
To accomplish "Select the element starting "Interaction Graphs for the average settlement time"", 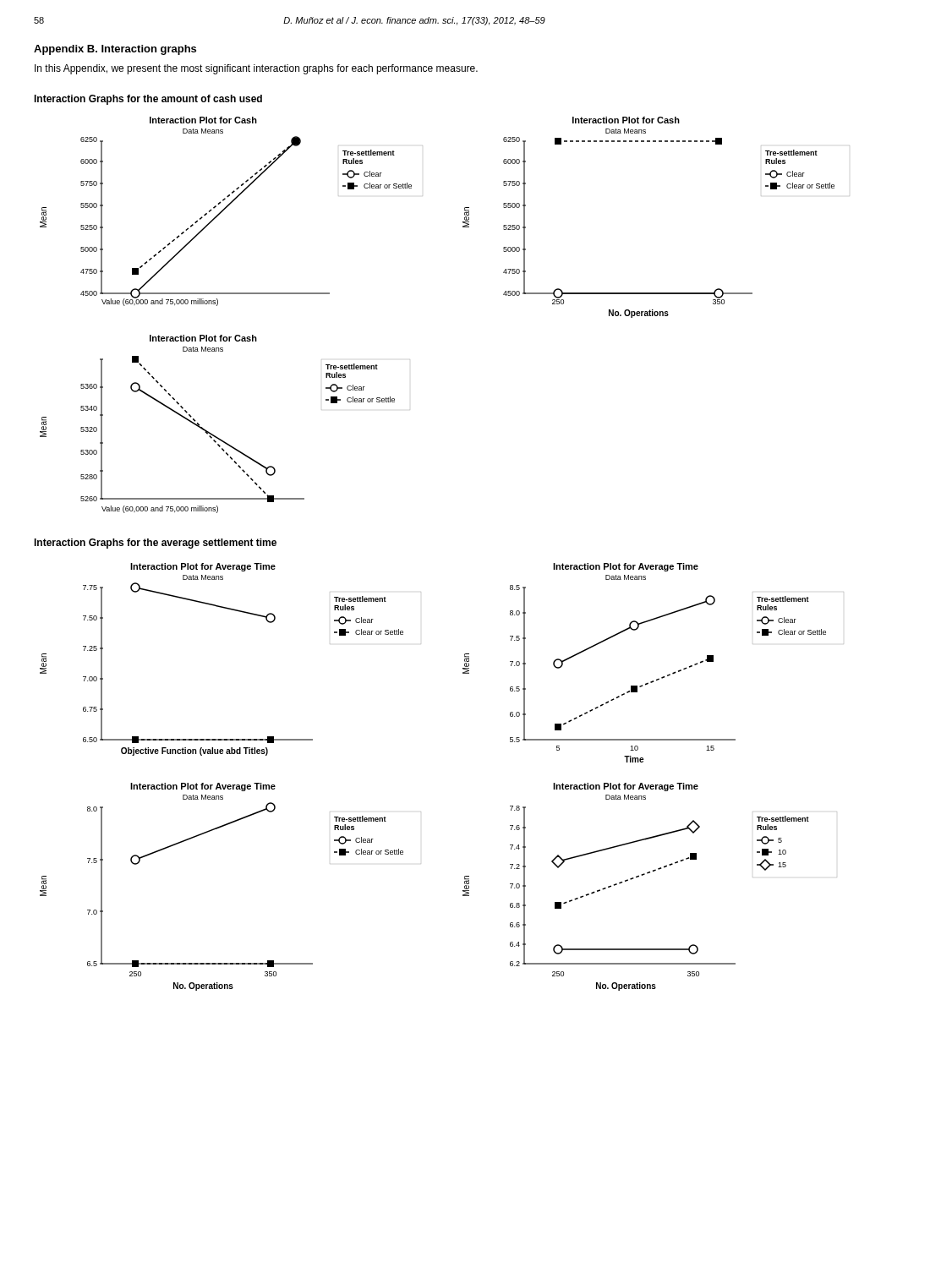I will (x=155, y=543).
